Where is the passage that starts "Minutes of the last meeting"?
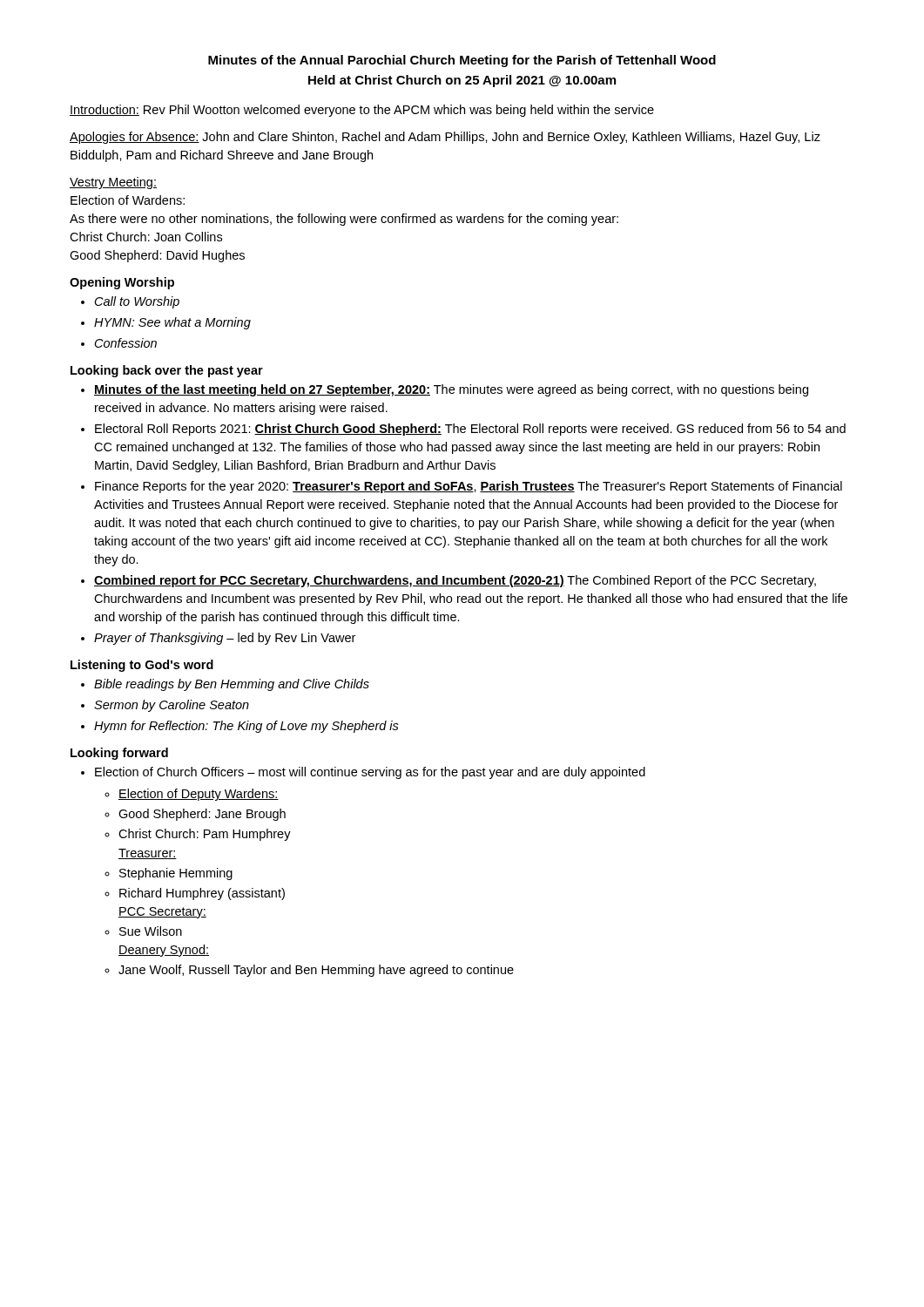This screenshot has width=924, height=1307. 452,399
